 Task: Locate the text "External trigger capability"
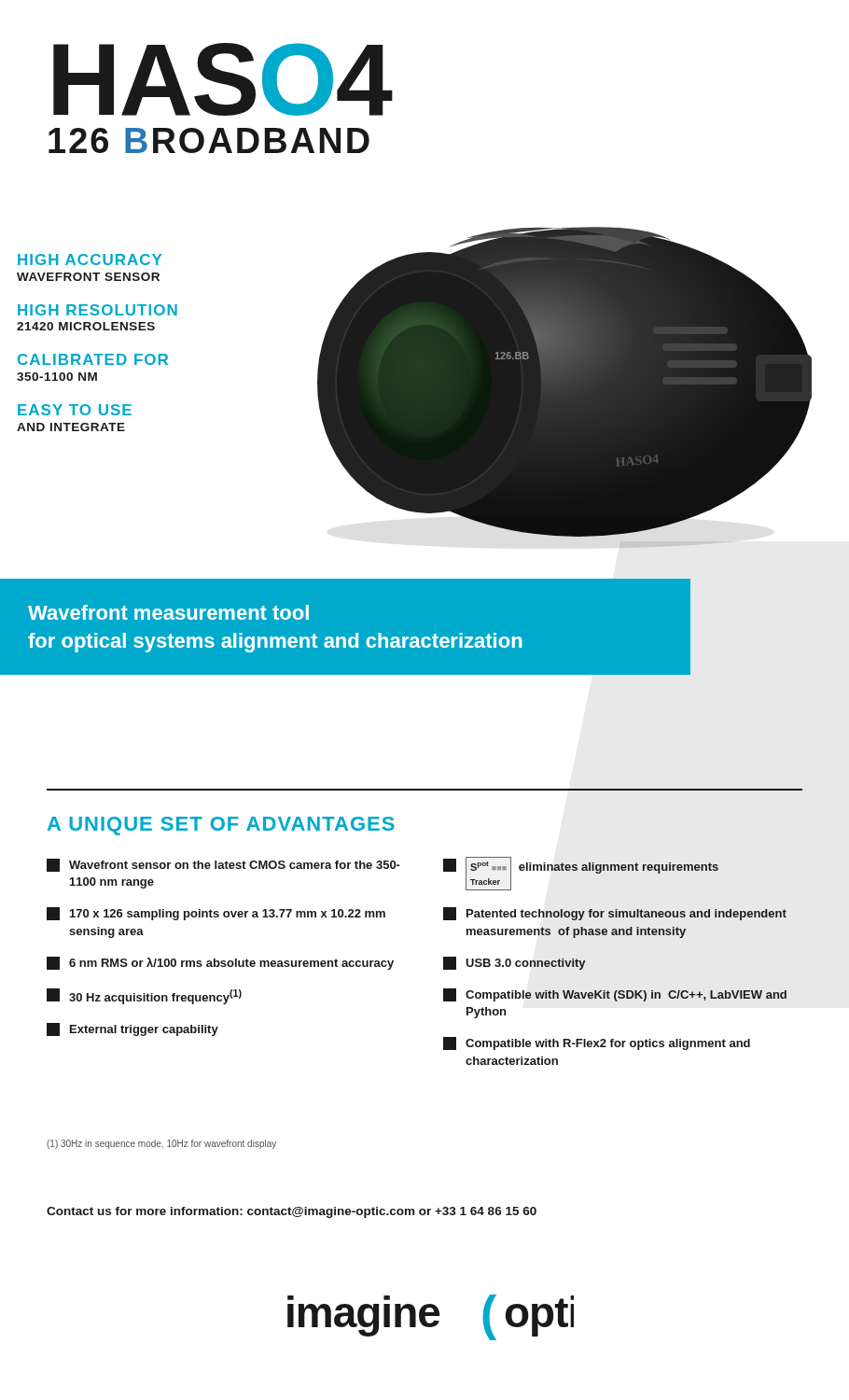coord(132,1030)
